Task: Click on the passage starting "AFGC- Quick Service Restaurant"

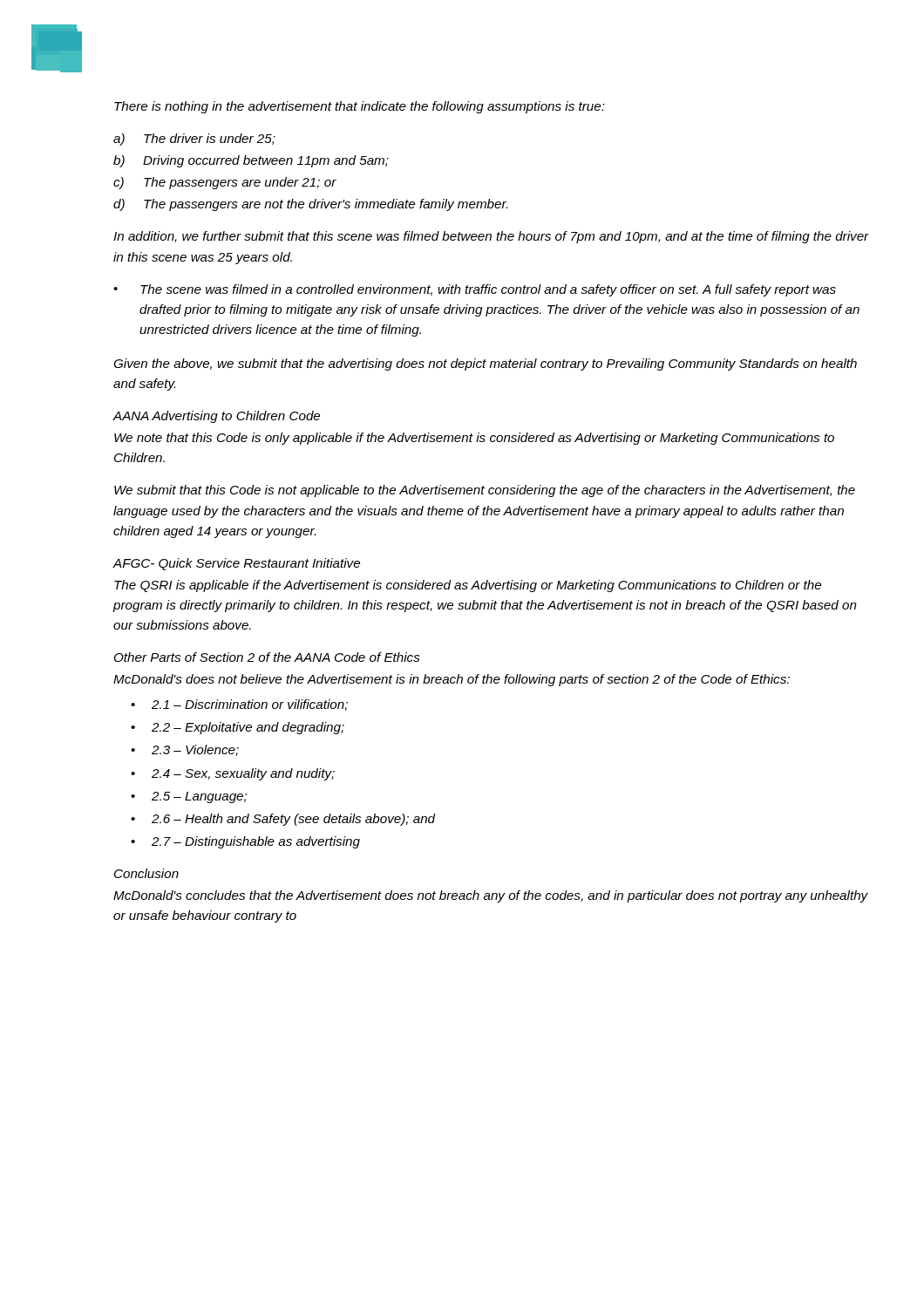Action: [x=237, y=563]
